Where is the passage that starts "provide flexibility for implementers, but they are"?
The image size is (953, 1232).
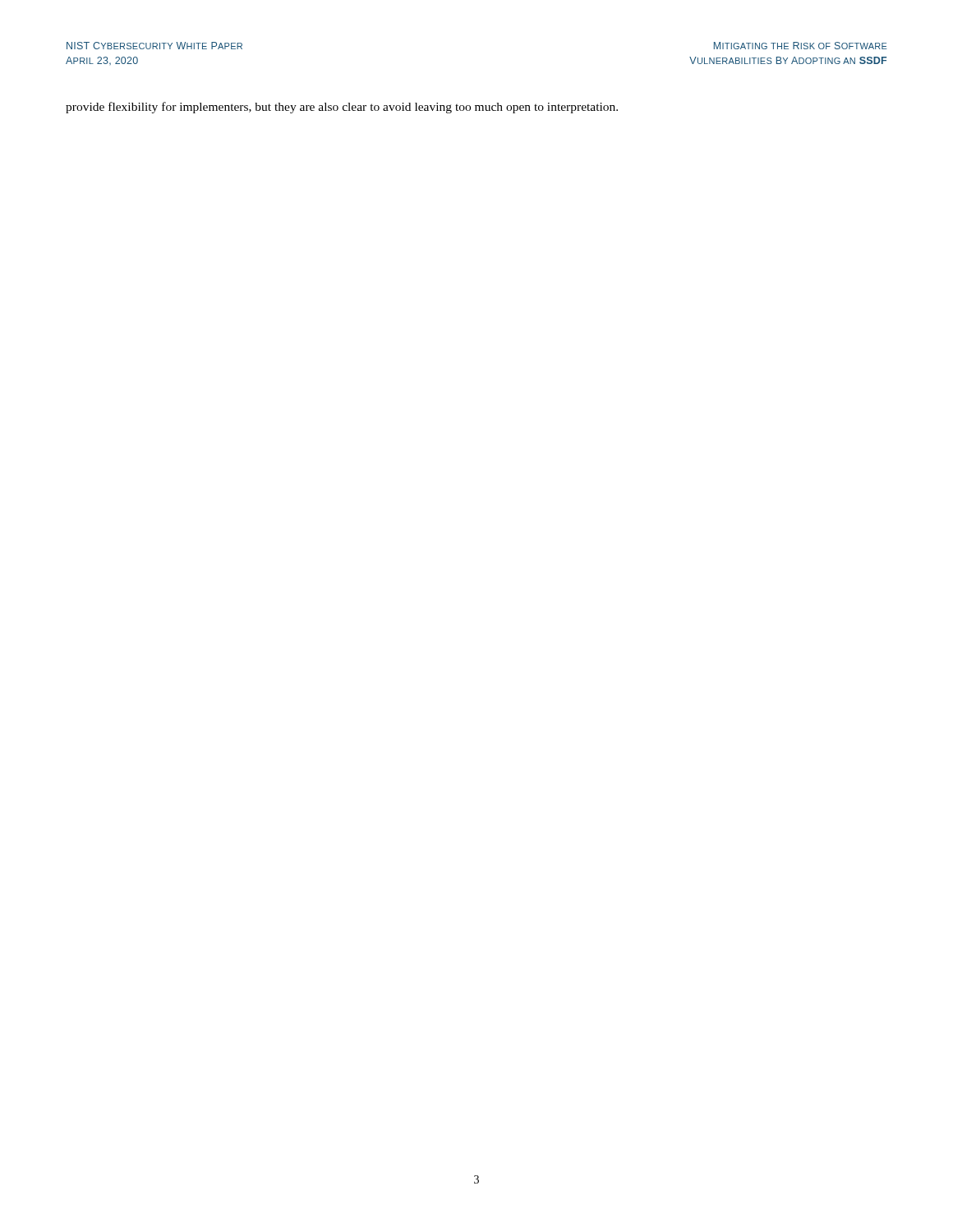[342, 106]
